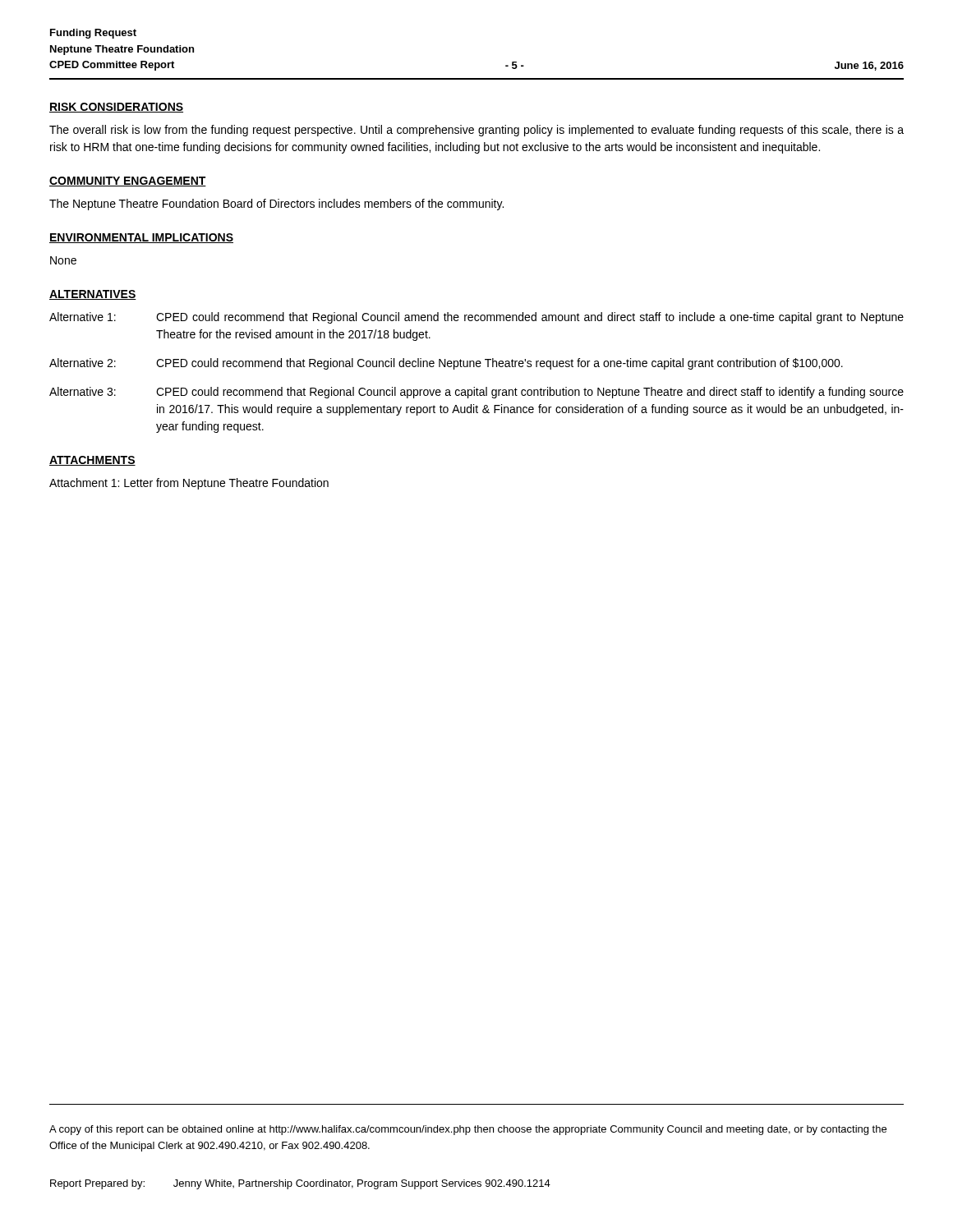Select the element starting "Alternative 1: CPED could recommend that Regional Council"

click(x=476, y=326)
